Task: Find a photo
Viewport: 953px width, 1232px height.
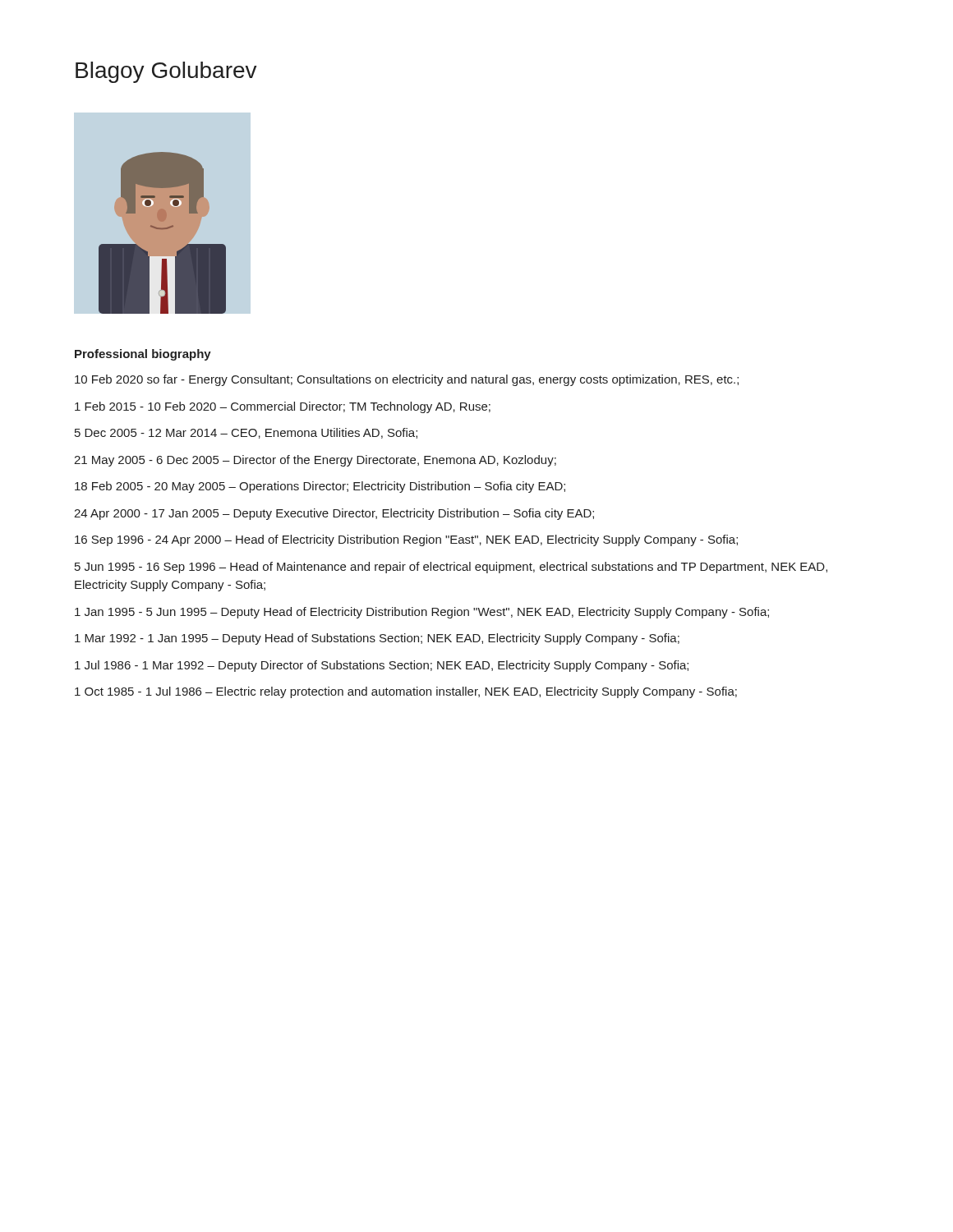Action: pos(476,213)
